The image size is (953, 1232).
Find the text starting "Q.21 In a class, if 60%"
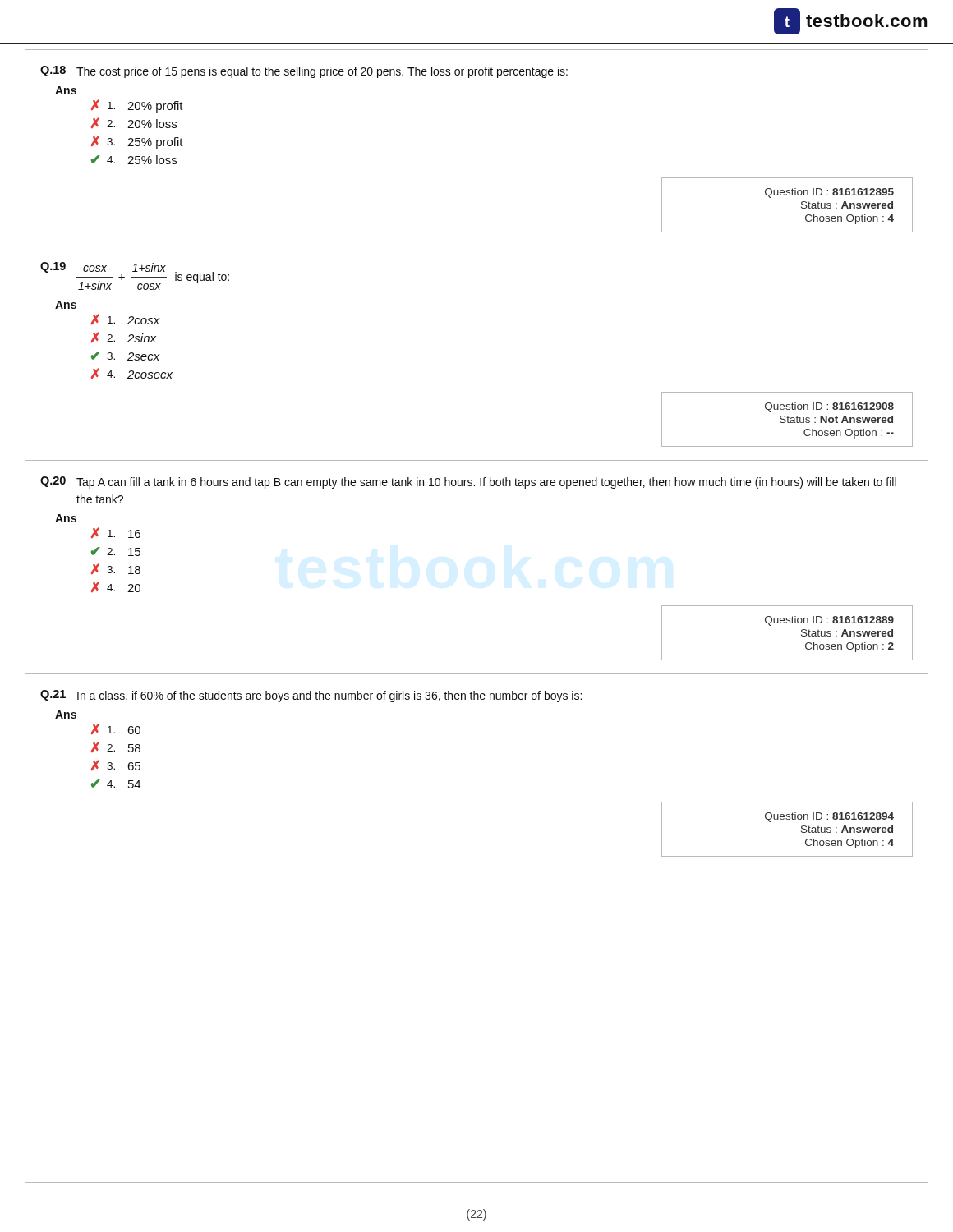(x=311, y=696)
